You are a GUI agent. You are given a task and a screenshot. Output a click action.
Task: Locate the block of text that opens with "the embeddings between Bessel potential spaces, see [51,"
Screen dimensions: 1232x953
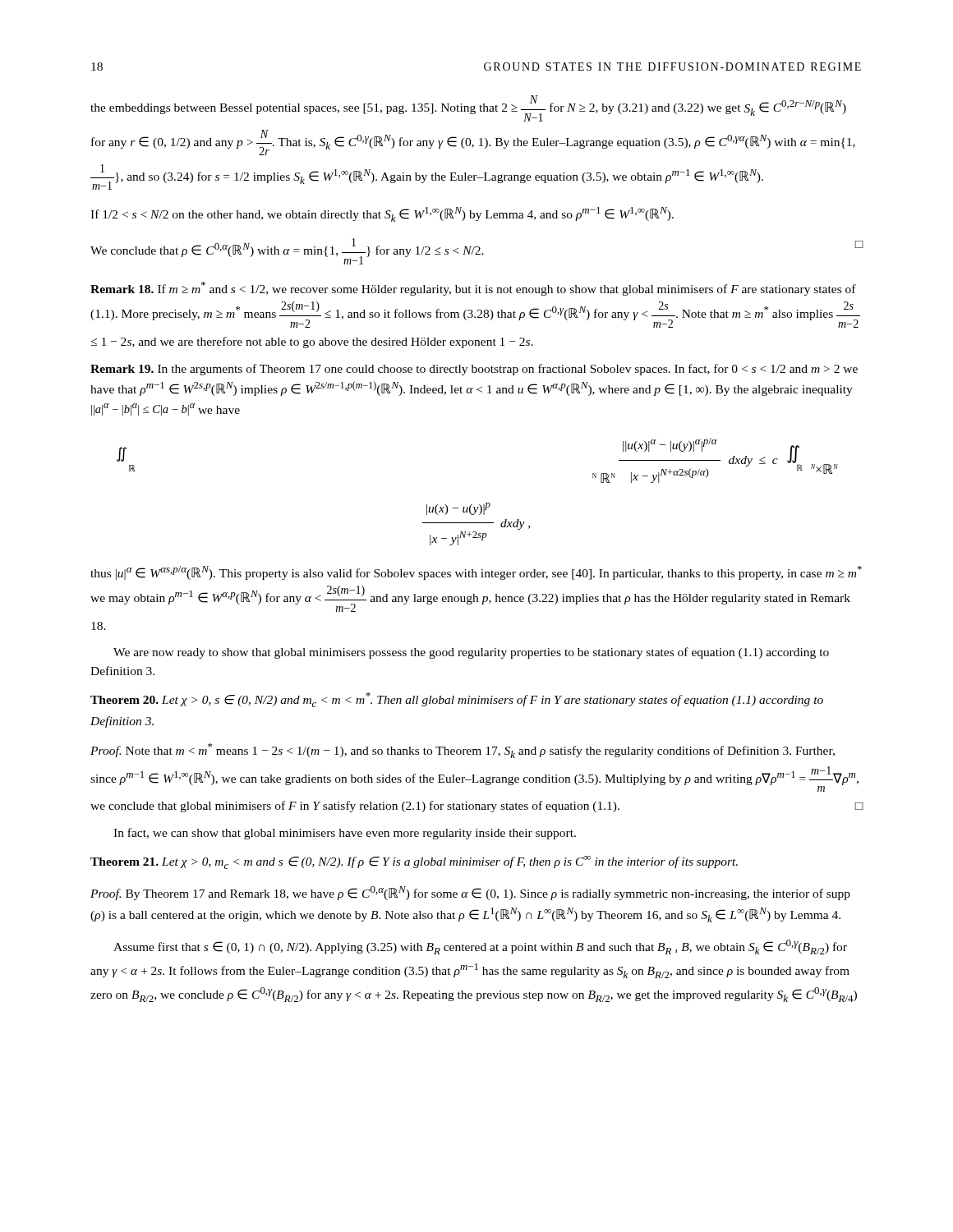click(476, 181)
